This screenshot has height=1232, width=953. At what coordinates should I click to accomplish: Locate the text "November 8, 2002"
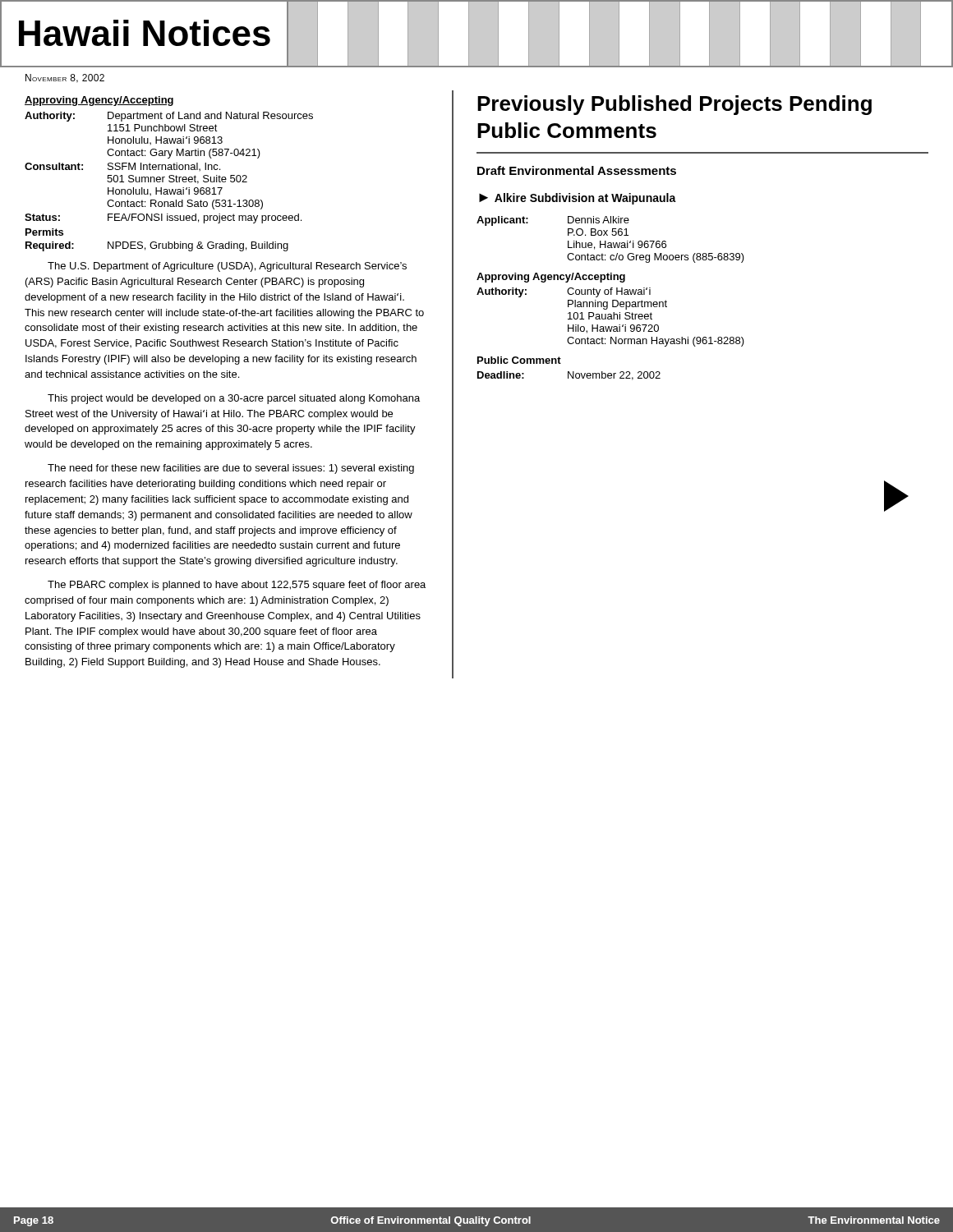65,78
